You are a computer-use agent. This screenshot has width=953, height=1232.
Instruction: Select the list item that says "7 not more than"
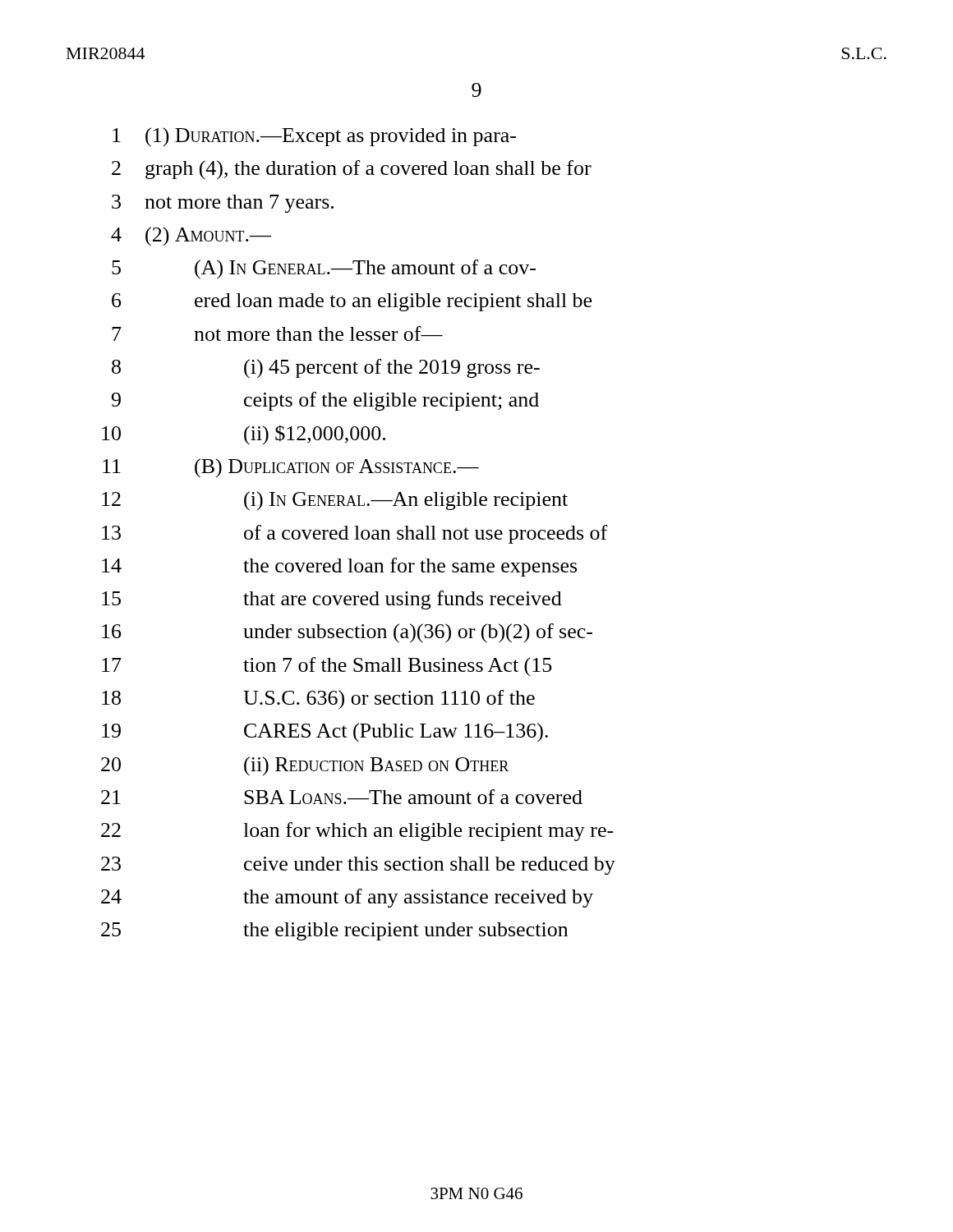click(x=277, y=333)
